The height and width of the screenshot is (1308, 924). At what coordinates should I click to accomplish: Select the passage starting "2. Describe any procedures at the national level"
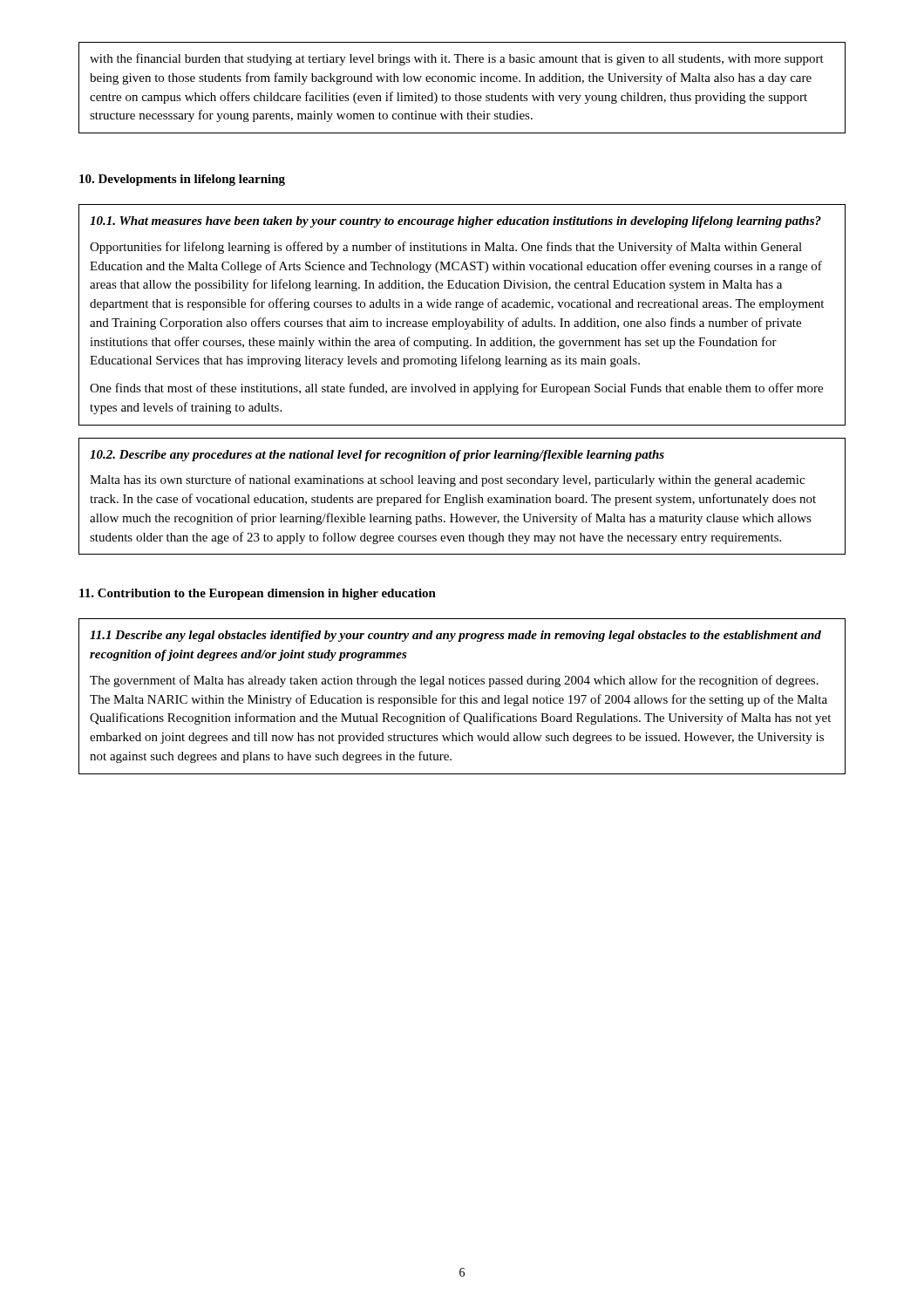462,496
